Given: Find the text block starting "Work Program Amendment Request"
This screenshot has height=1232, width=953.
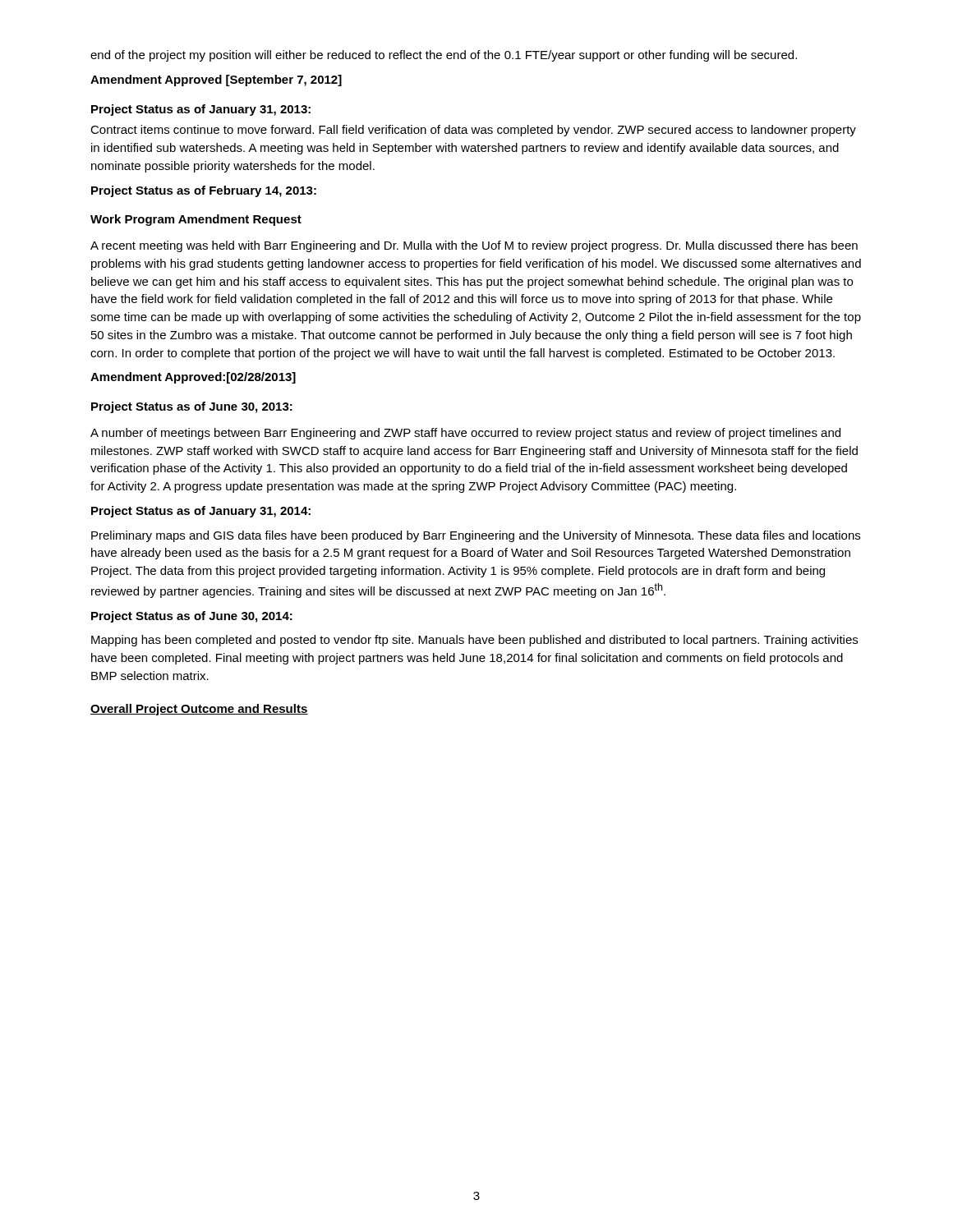Looking at the screenshot, I should click(x=196, y=219).
